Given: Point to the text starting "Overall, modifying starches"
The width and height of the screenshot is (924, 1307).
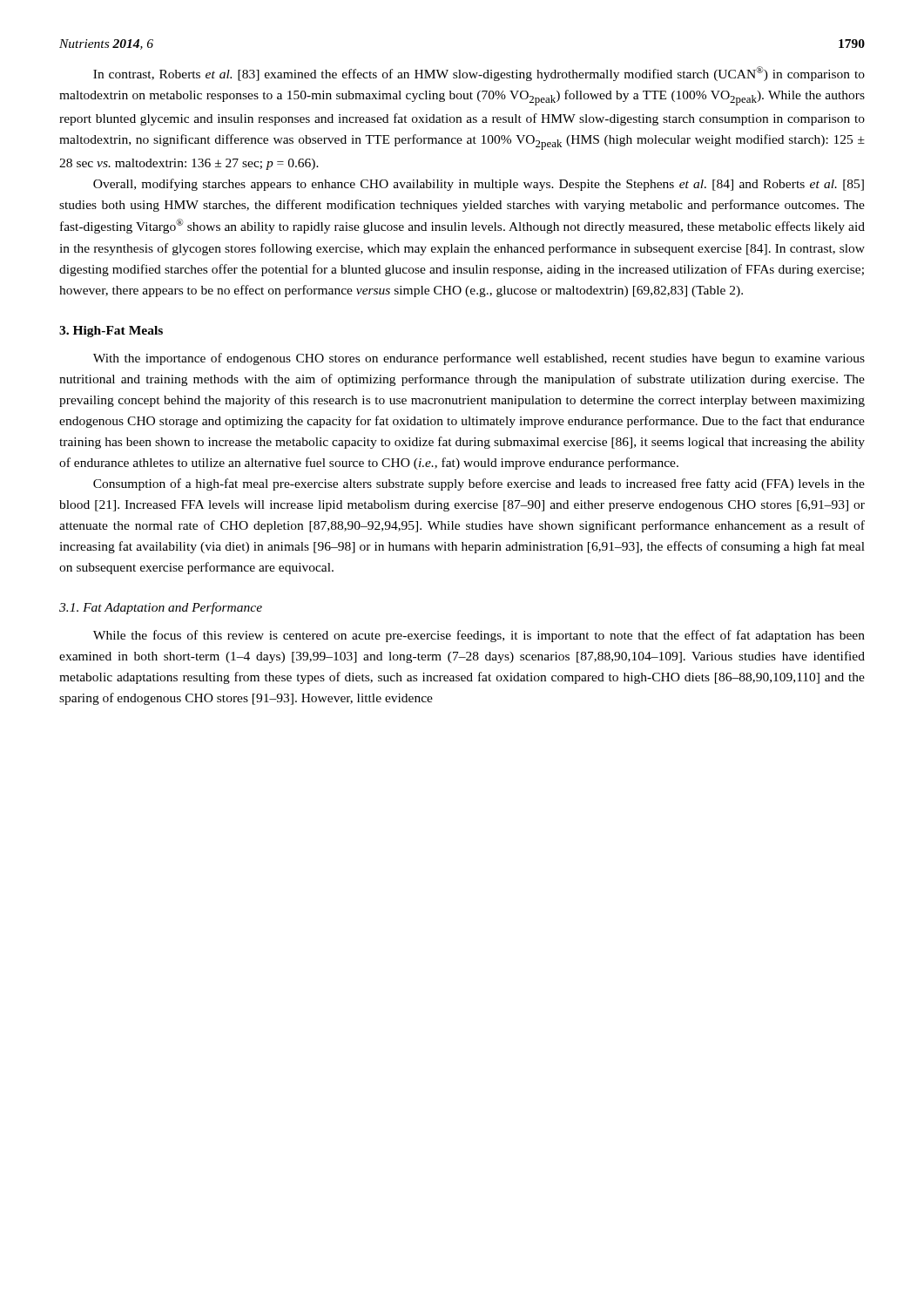Looking at the screenshot, I should tap(462, 237).
